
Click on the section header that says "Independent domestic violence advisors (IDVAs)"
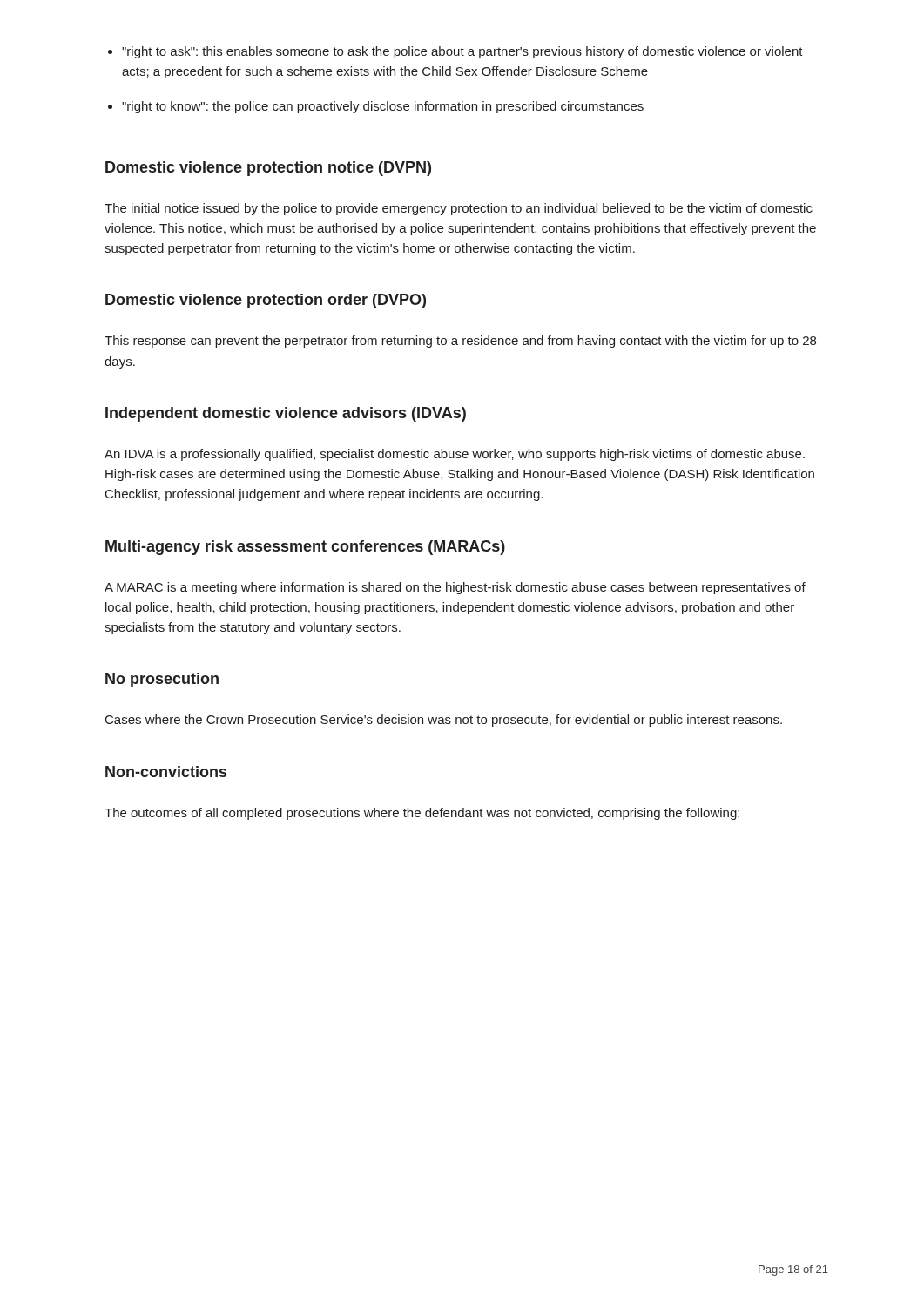coord(286,413)
